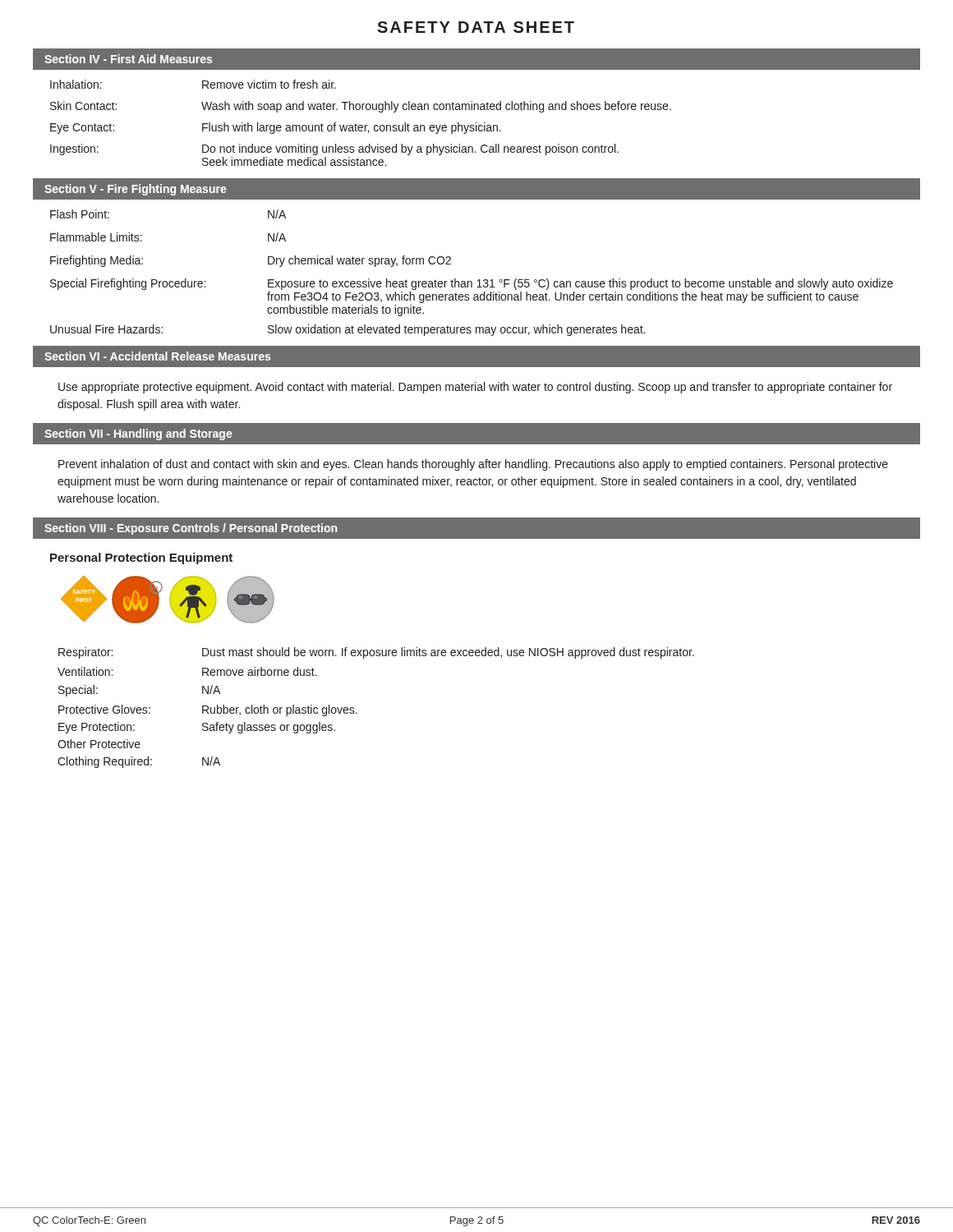Locate the section header with the text "Section VII - Handling and"
The image size is (953, 1232).
point(138,434)
